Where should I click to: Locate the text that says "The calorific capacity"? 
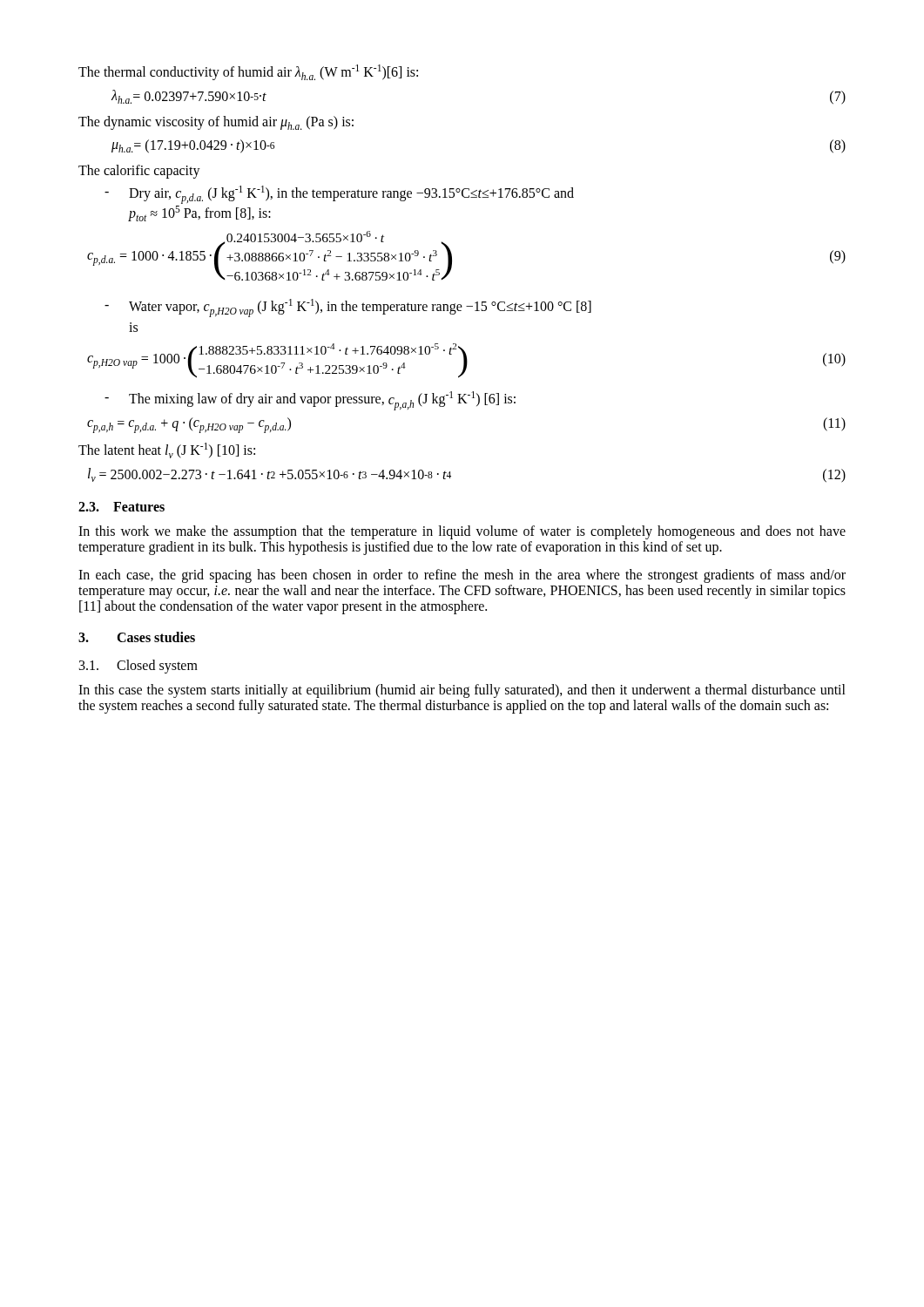click(139, 170)
